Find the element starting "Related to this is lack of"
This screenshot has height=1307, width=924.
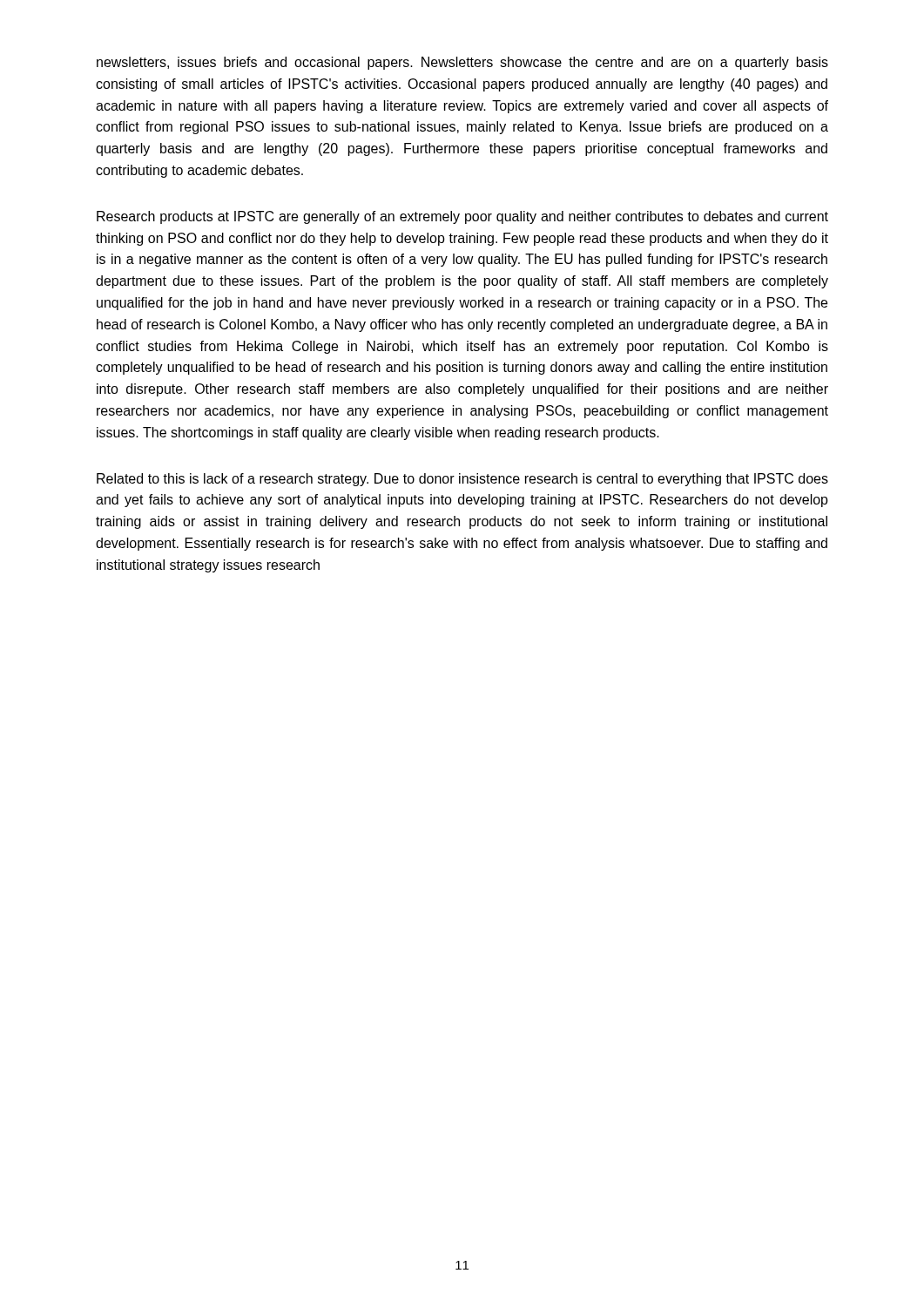click(462, 522)
